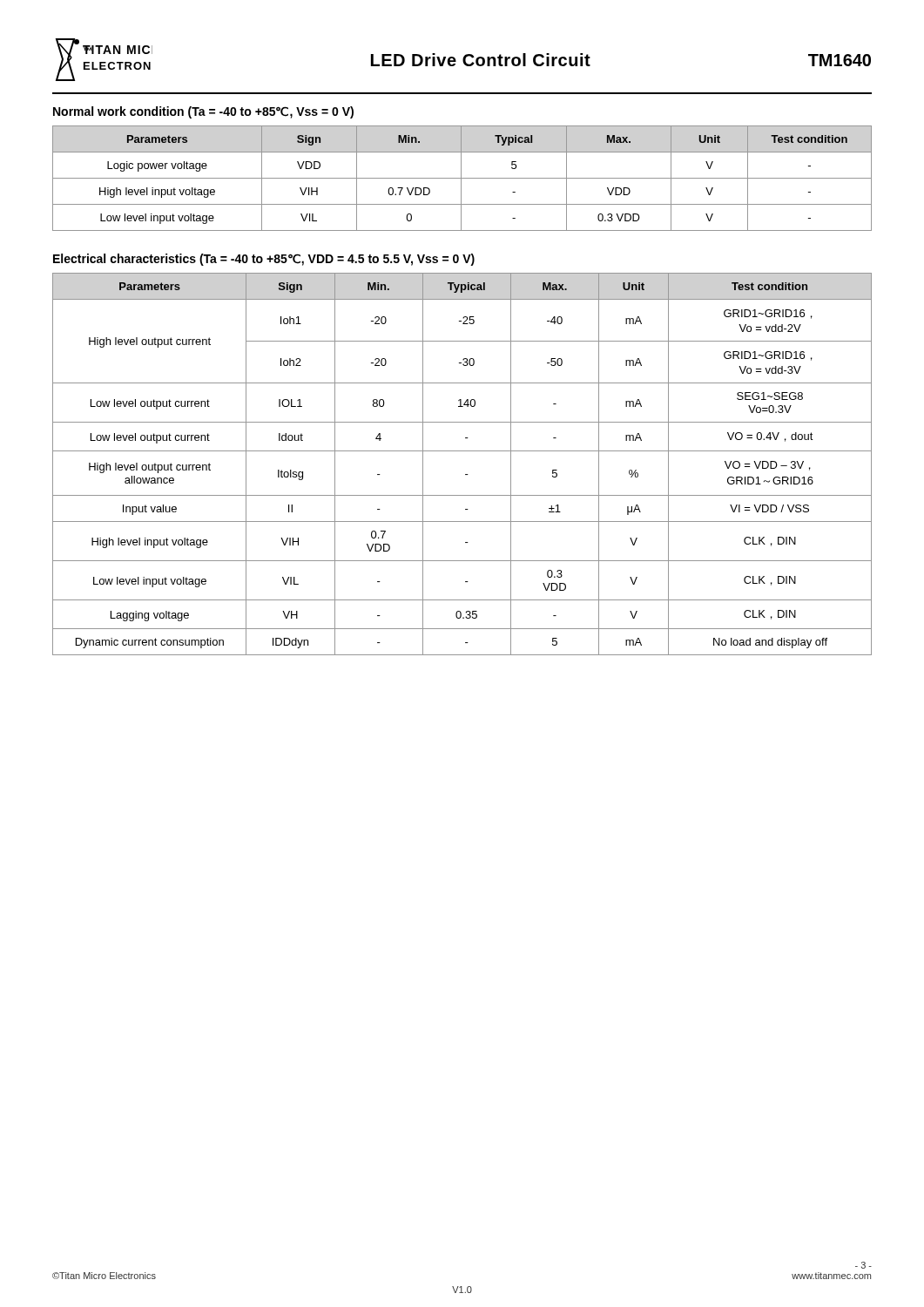Screen dimensions: 1307x924
Task: Find the text starting "Electrical characteristics (Ta ="
Action: [264, 259]
